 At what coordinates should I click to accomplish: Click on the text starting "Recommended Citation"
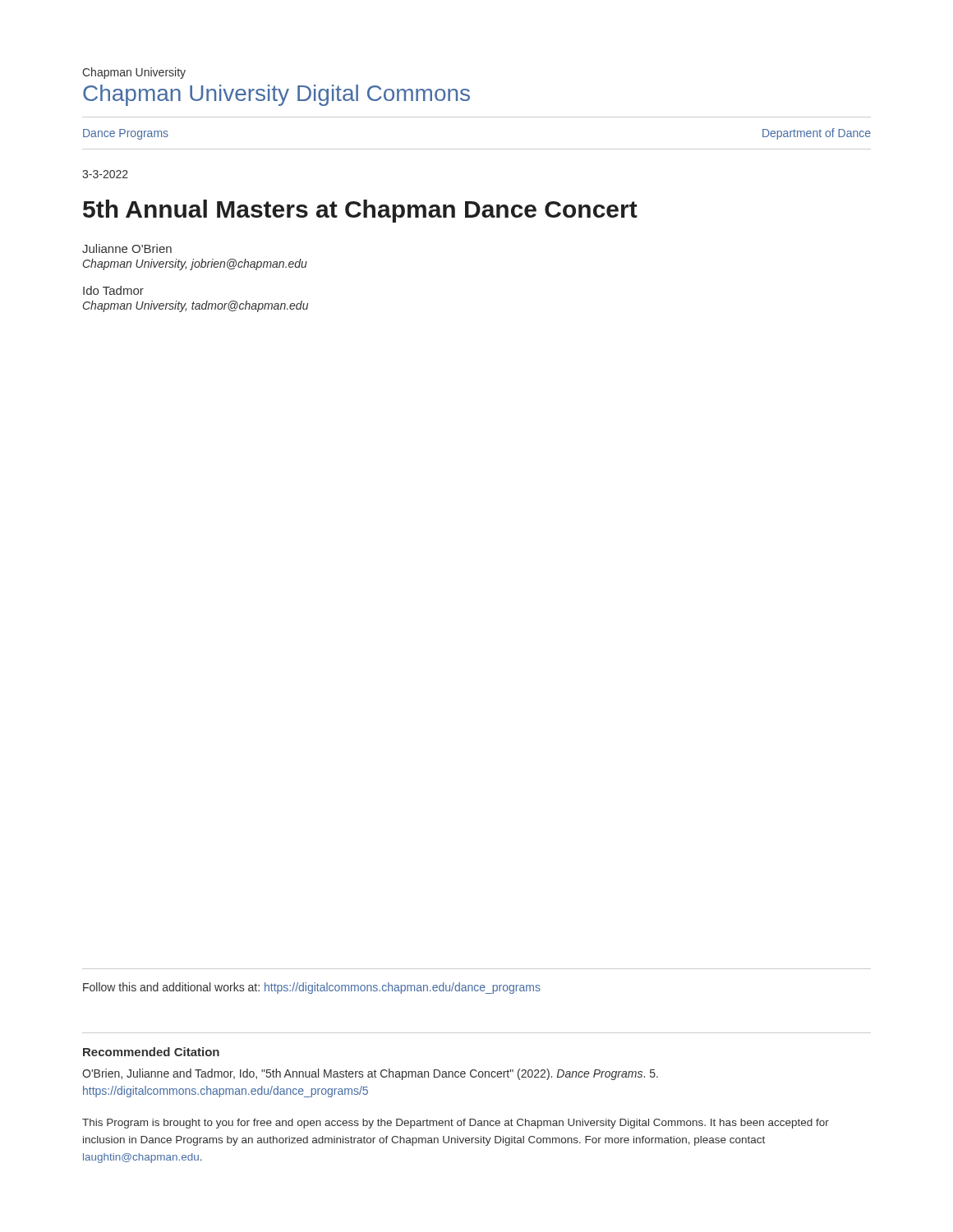point(151,1052)
